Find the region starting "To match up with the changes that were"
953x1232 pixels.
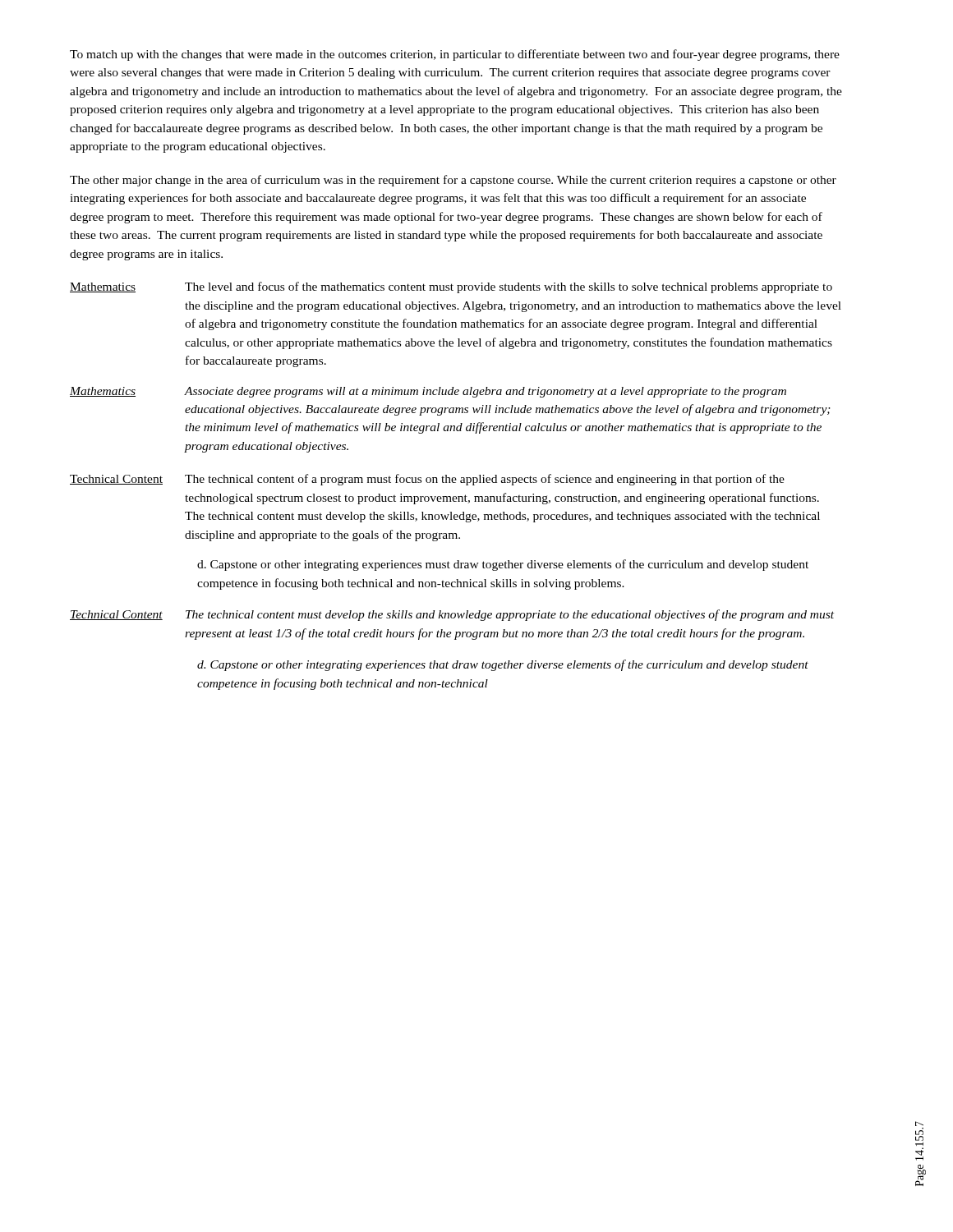(456, 100)
